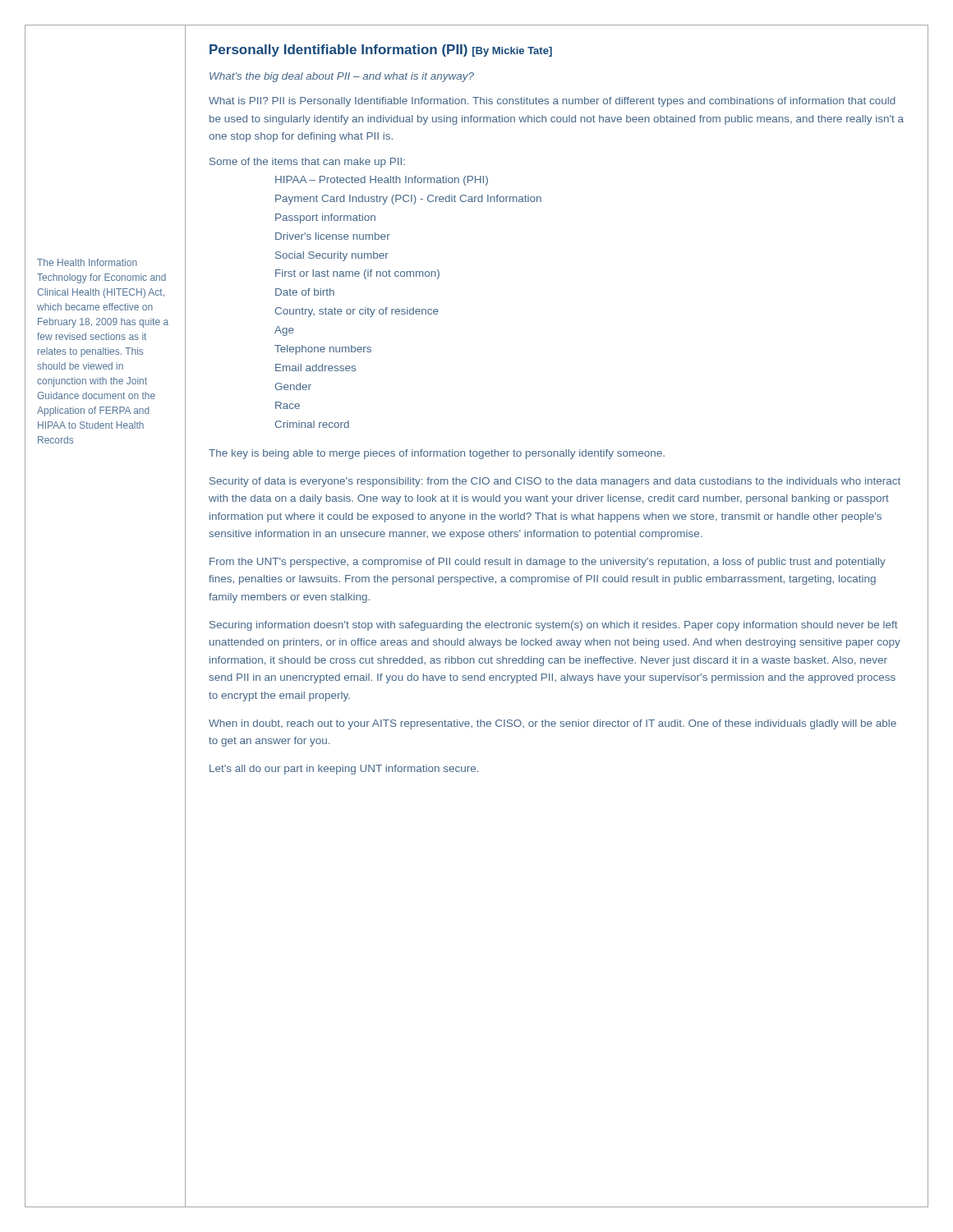Find the block on this page that starts "When in doubt,"
This screenshot has height=1232, width=953.
[x=553, y=732]
